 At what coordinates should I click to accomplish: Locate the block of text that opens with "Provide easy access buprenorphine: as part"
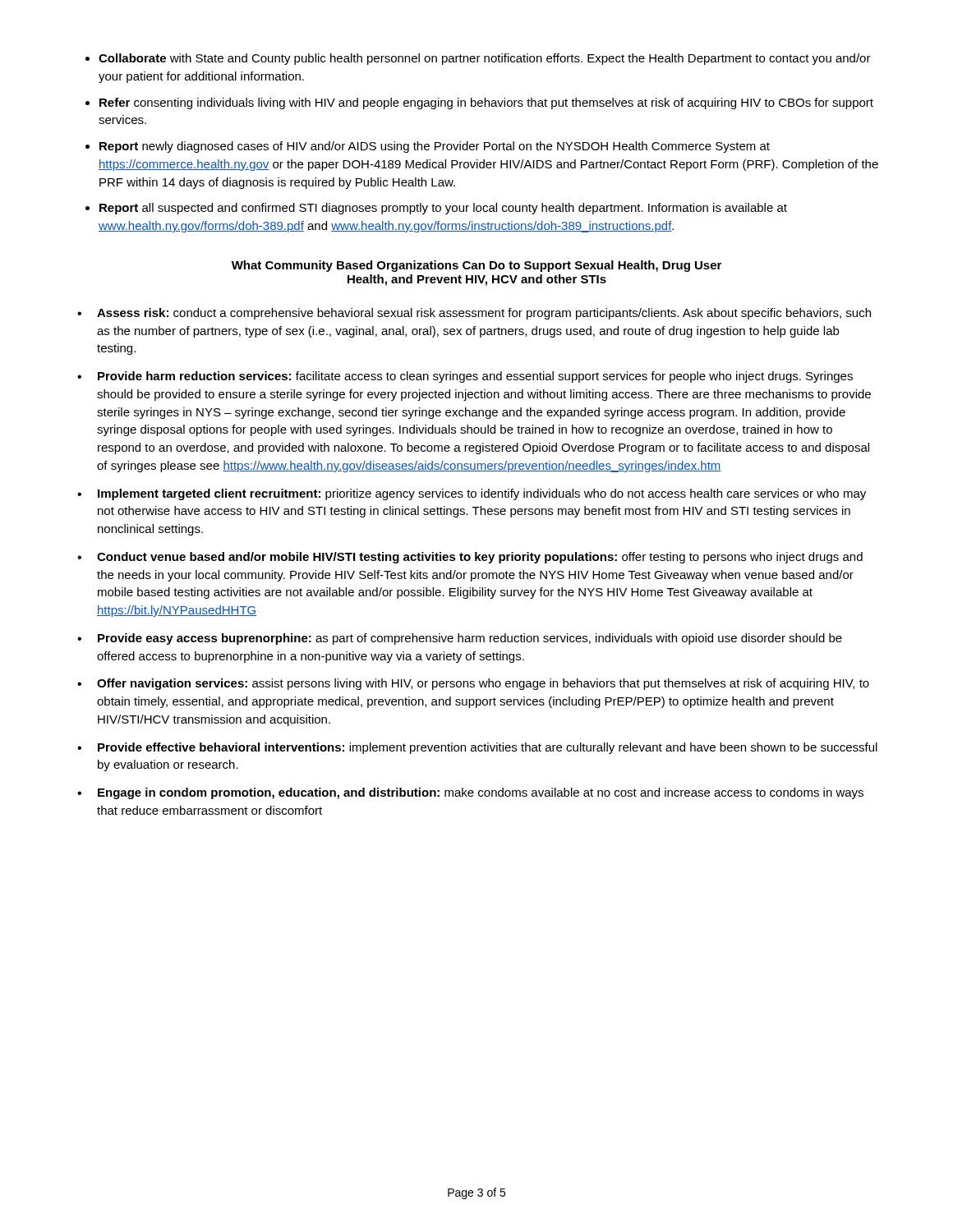tap(476, 647)
